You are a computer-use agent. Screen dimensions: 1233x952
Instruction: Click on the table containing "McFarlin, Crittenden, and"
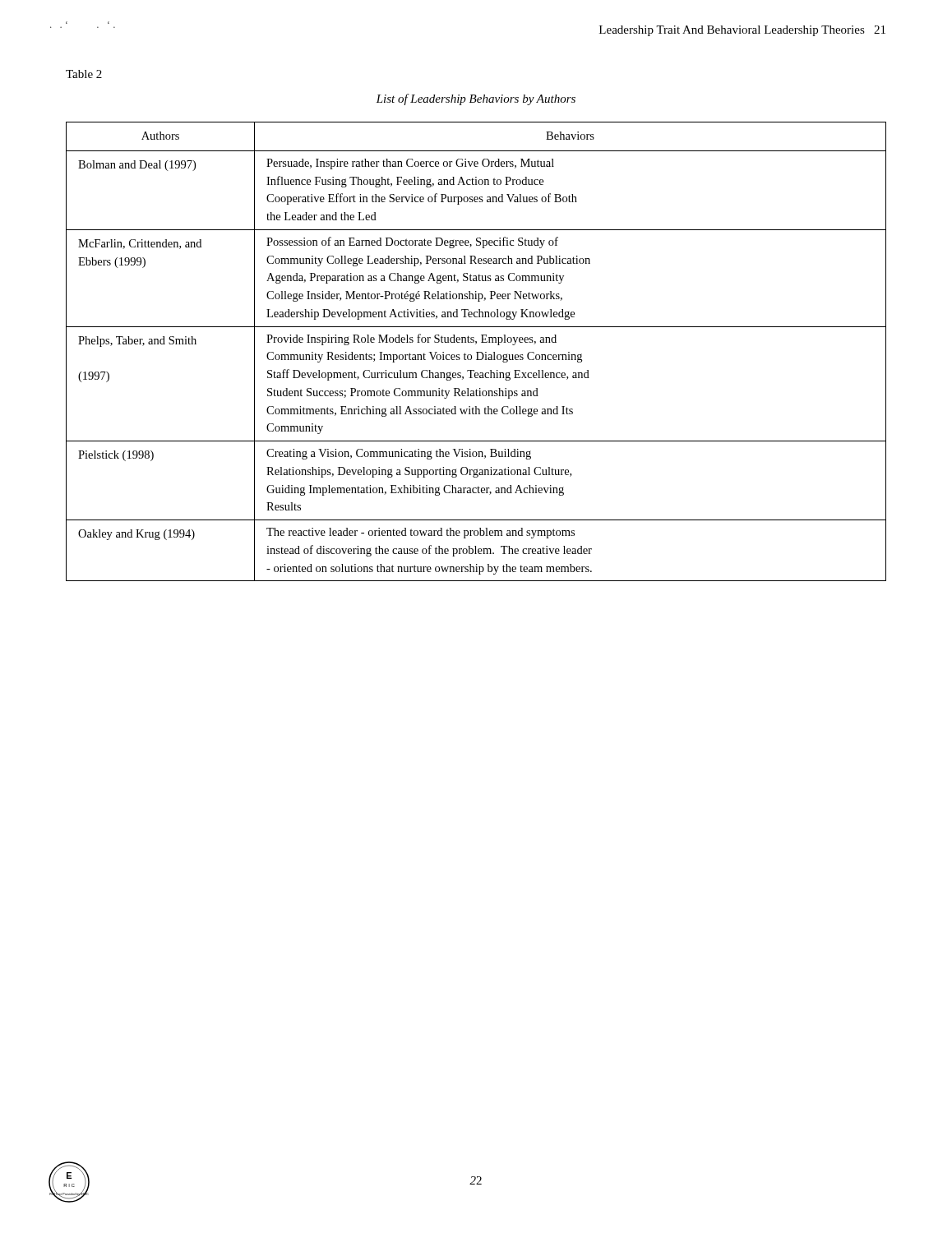[x=476, y=352]
